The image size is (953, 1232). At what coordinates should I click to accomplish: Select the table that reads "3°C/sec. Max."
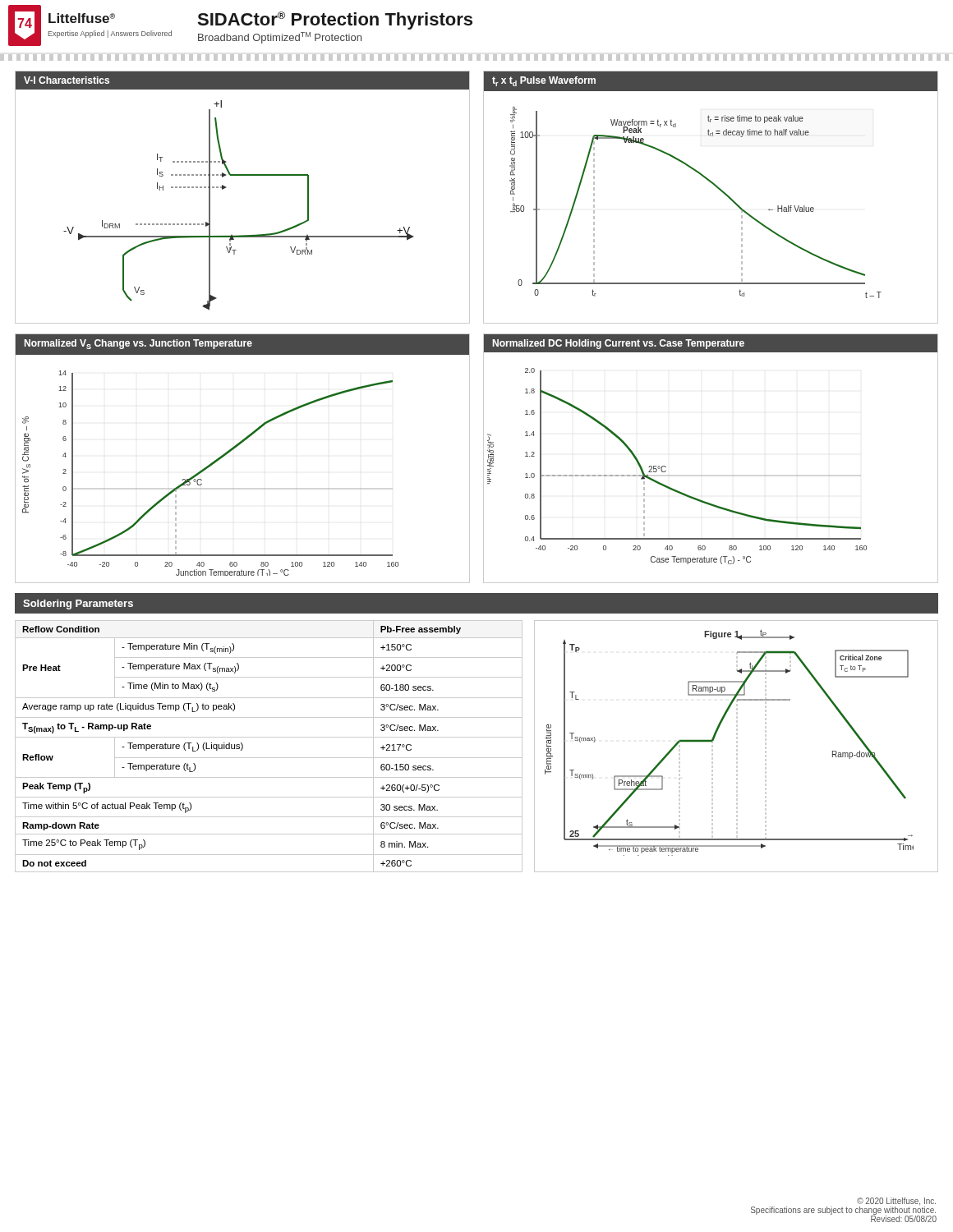click(x=269, y=746)
